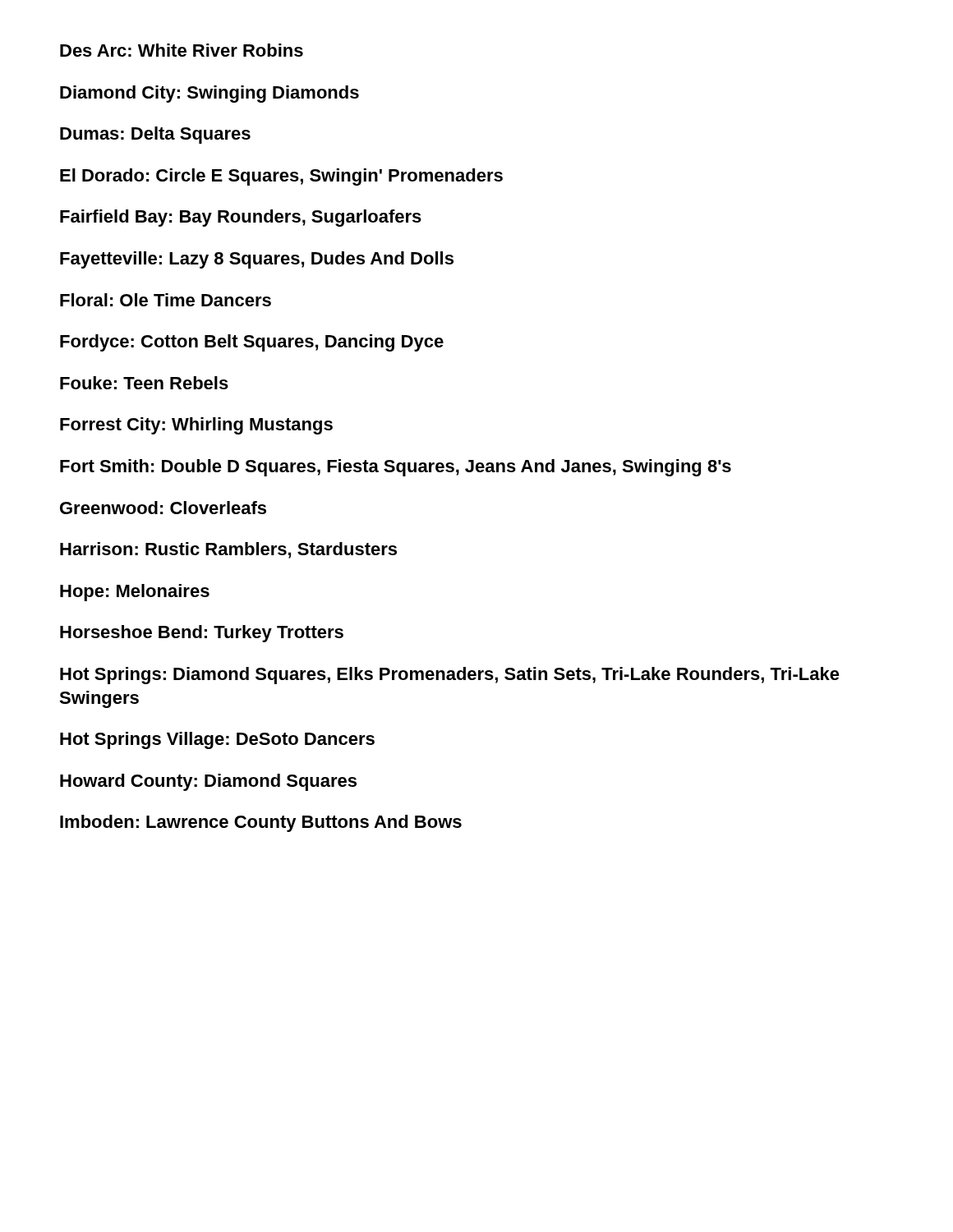The width and height of the screenshot is (953, 1232).
Task: Point to the block beginning "Fayetteville: Lazy 8 Squares, Dudes And"
Action: coord(257,258)
